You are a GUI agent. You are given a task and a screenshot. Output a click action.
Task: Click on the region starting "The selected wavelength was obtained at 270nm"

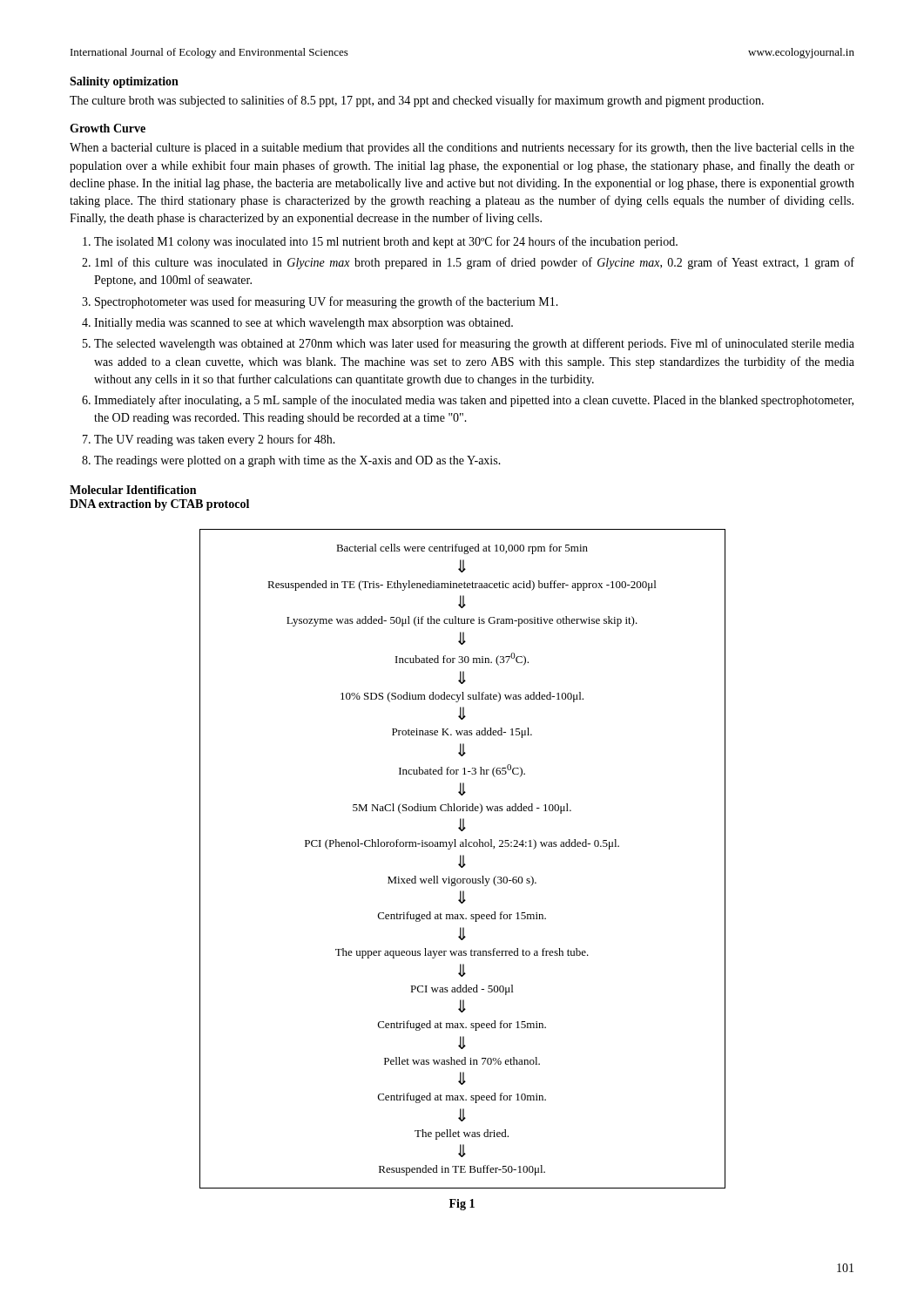474,362
